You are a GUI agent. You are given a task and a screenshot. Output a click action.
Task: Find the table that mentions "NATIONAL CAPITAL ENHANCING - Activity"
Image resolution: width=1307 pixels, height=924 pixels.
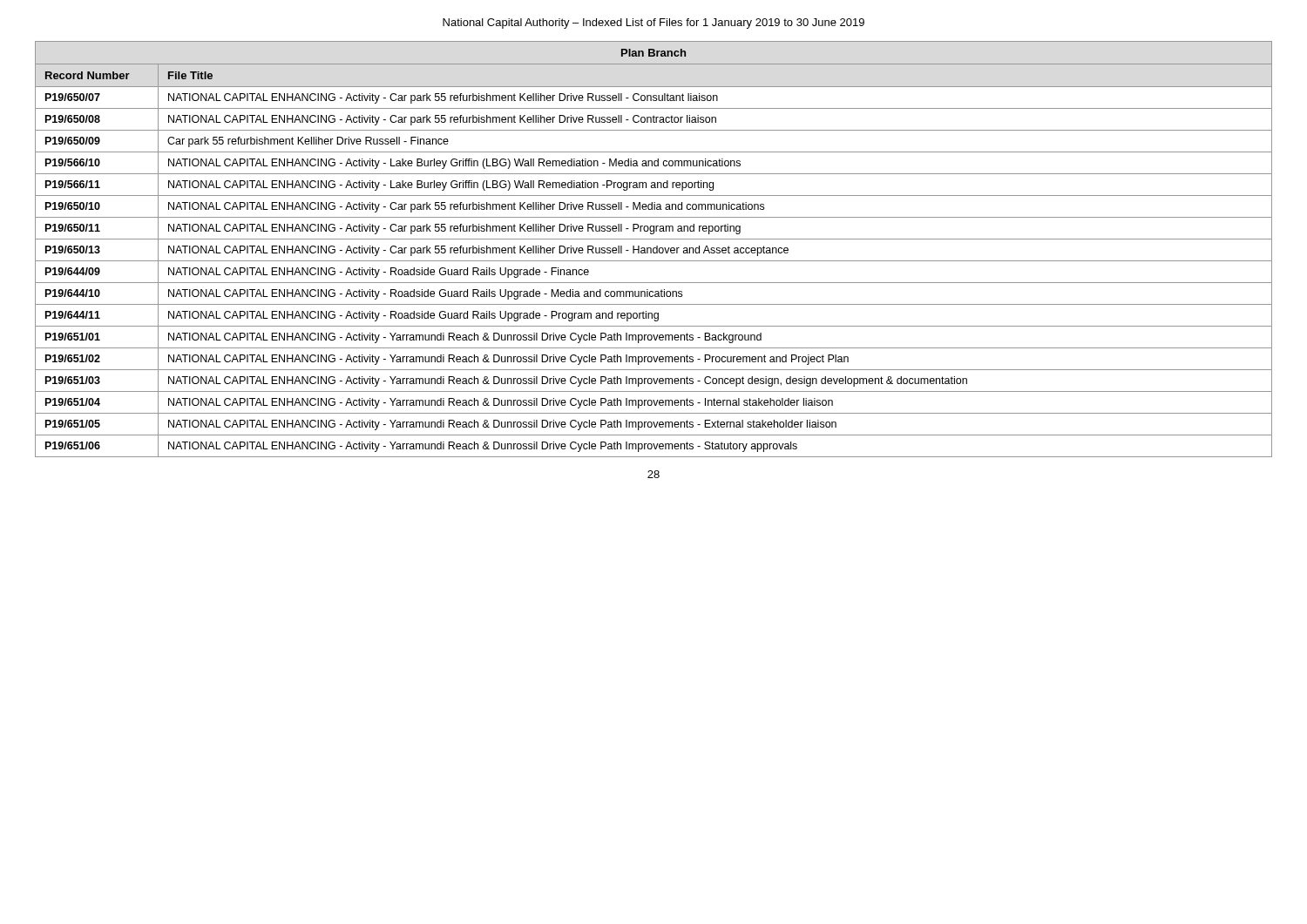654,249
